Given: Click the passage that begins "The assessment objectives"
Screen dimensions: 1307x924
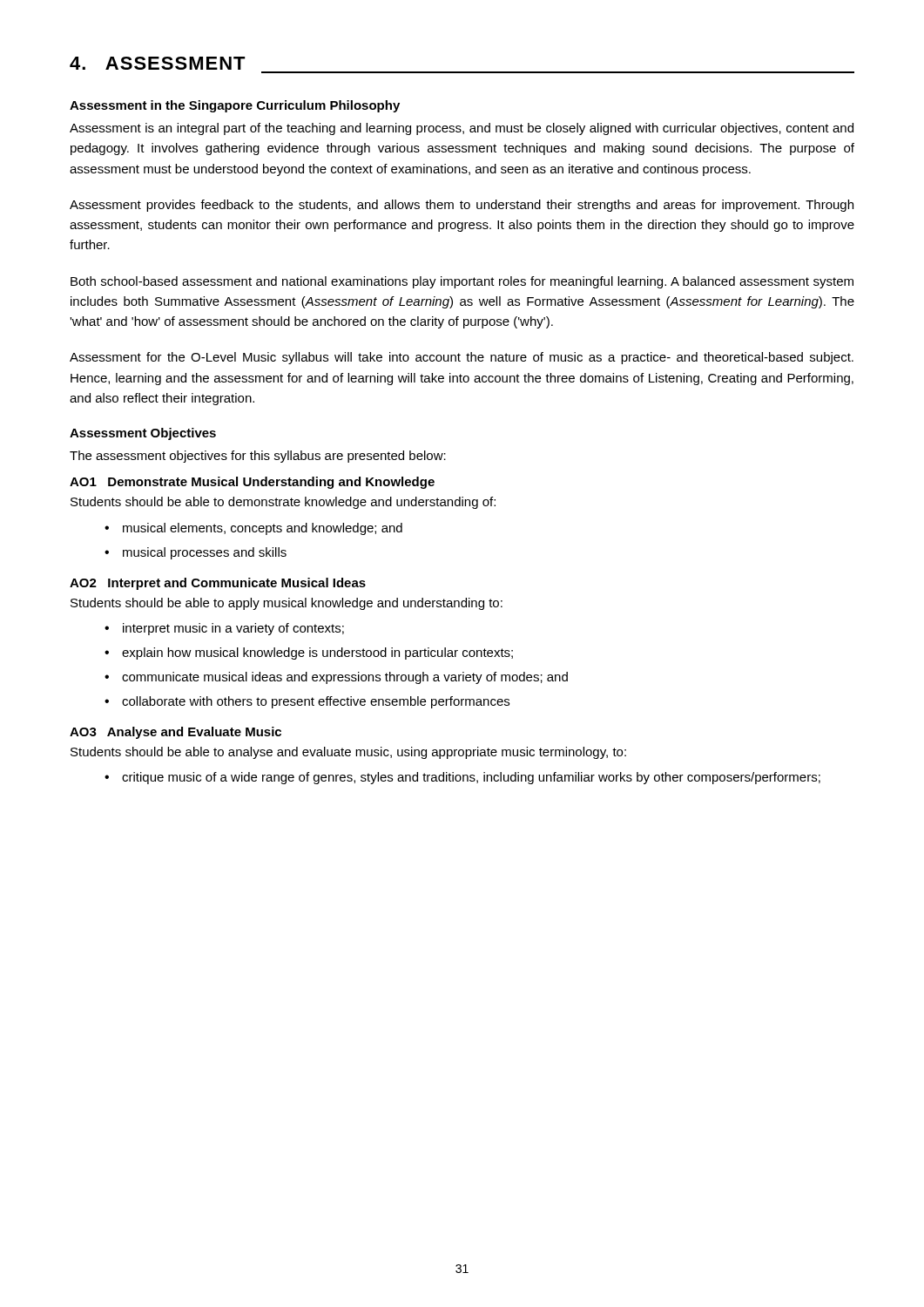Looking at the screenshot, I should [x=258, y=455].
